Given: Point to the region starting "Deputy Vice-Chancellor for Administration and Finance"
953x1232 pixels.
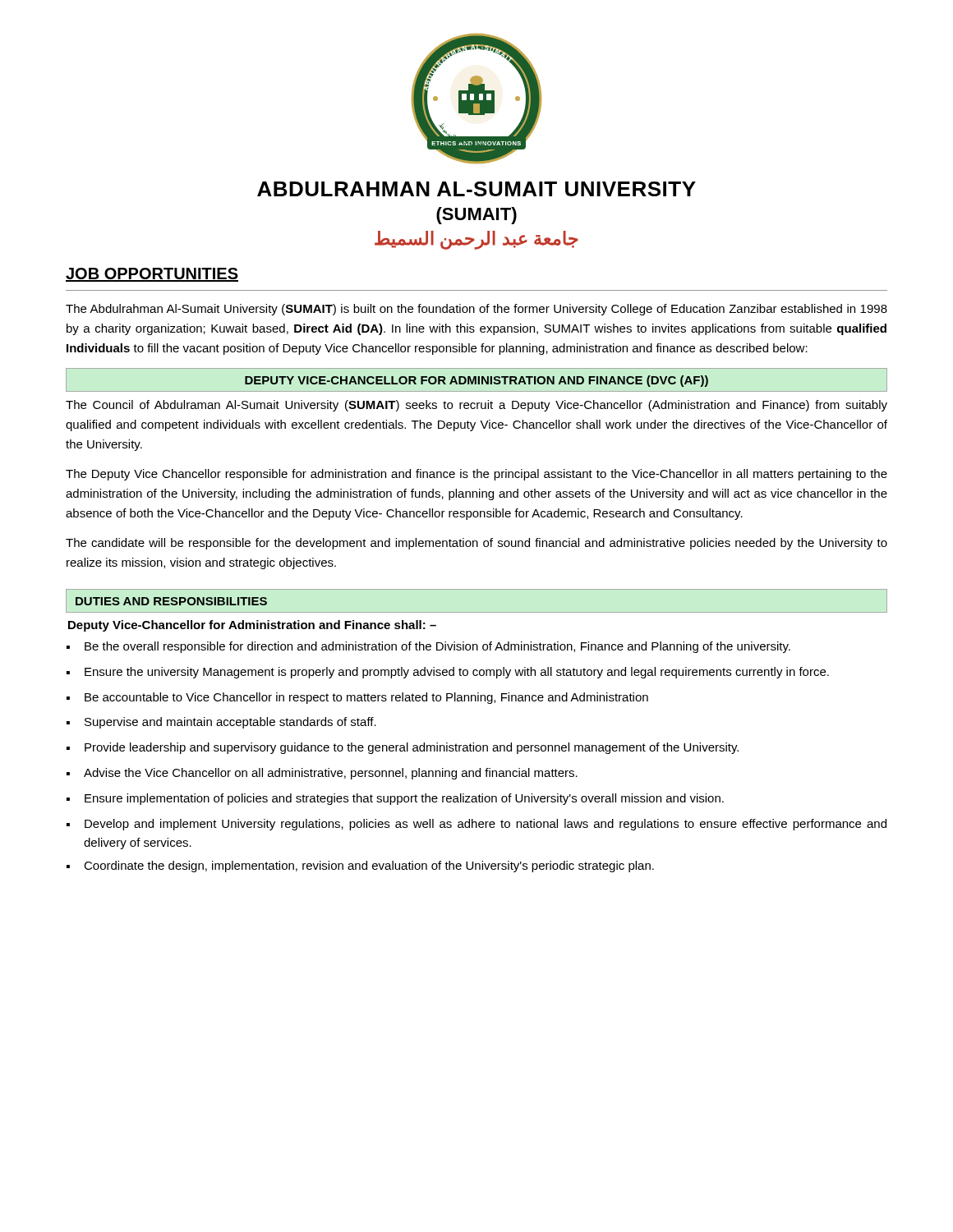Looking at the screenshot, I should (x=252, y=625).
